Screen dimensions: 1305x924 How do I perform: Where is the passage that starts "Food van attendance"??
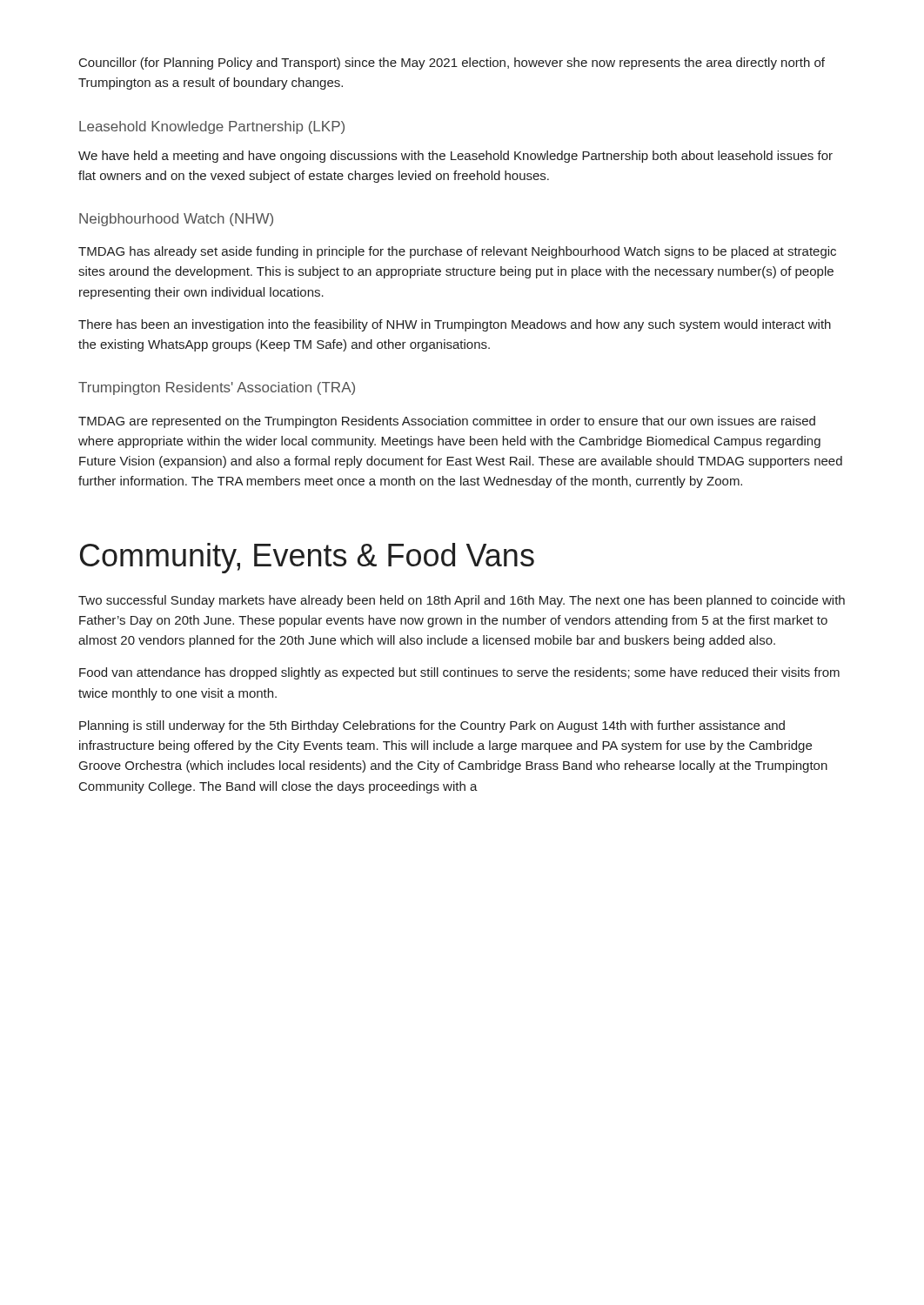click(462, 683)
